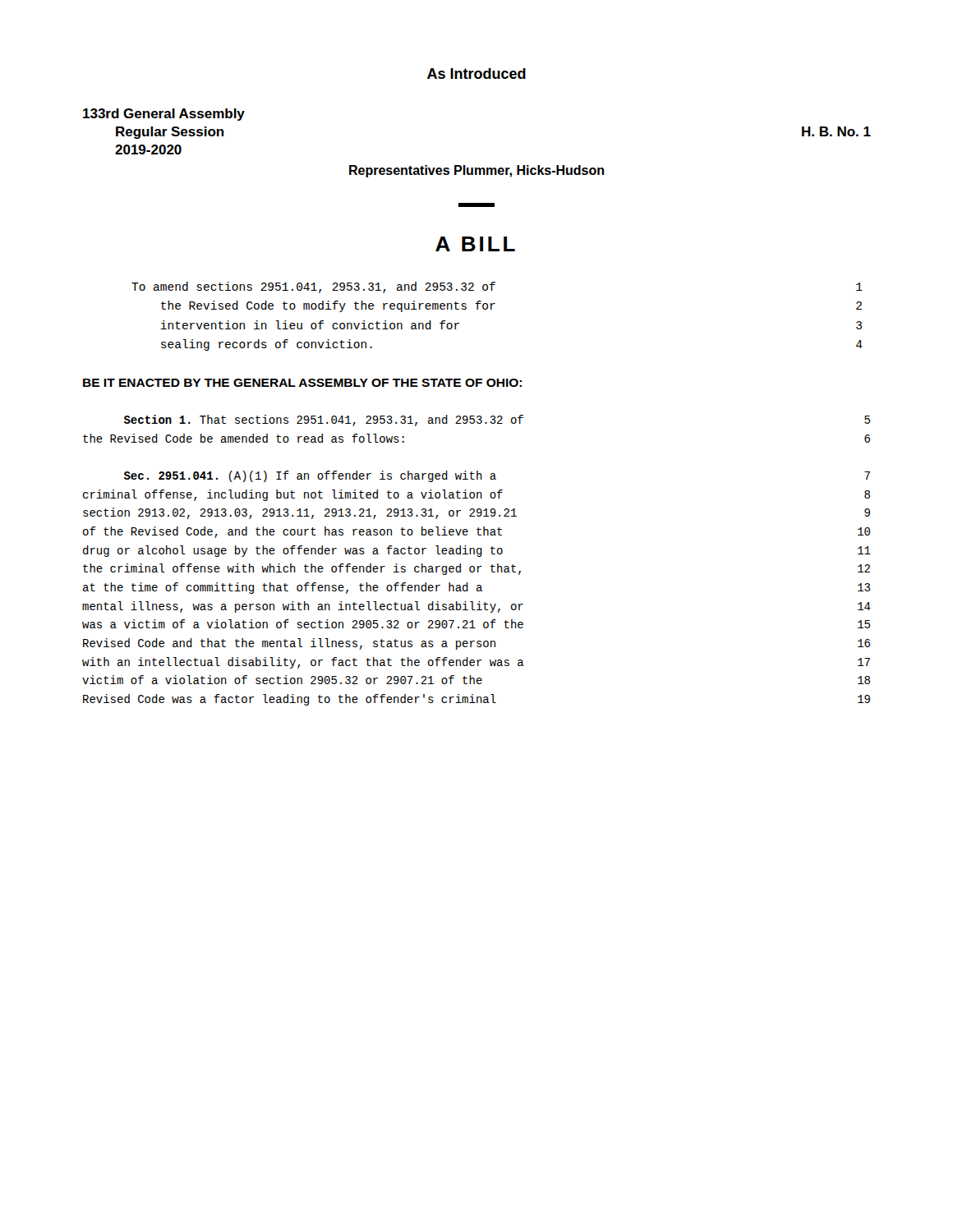Click the section header that begins "BE IT ENACTED BY THE"
This screenshot has height=1232, width=953.
click(x=303, y=382)
